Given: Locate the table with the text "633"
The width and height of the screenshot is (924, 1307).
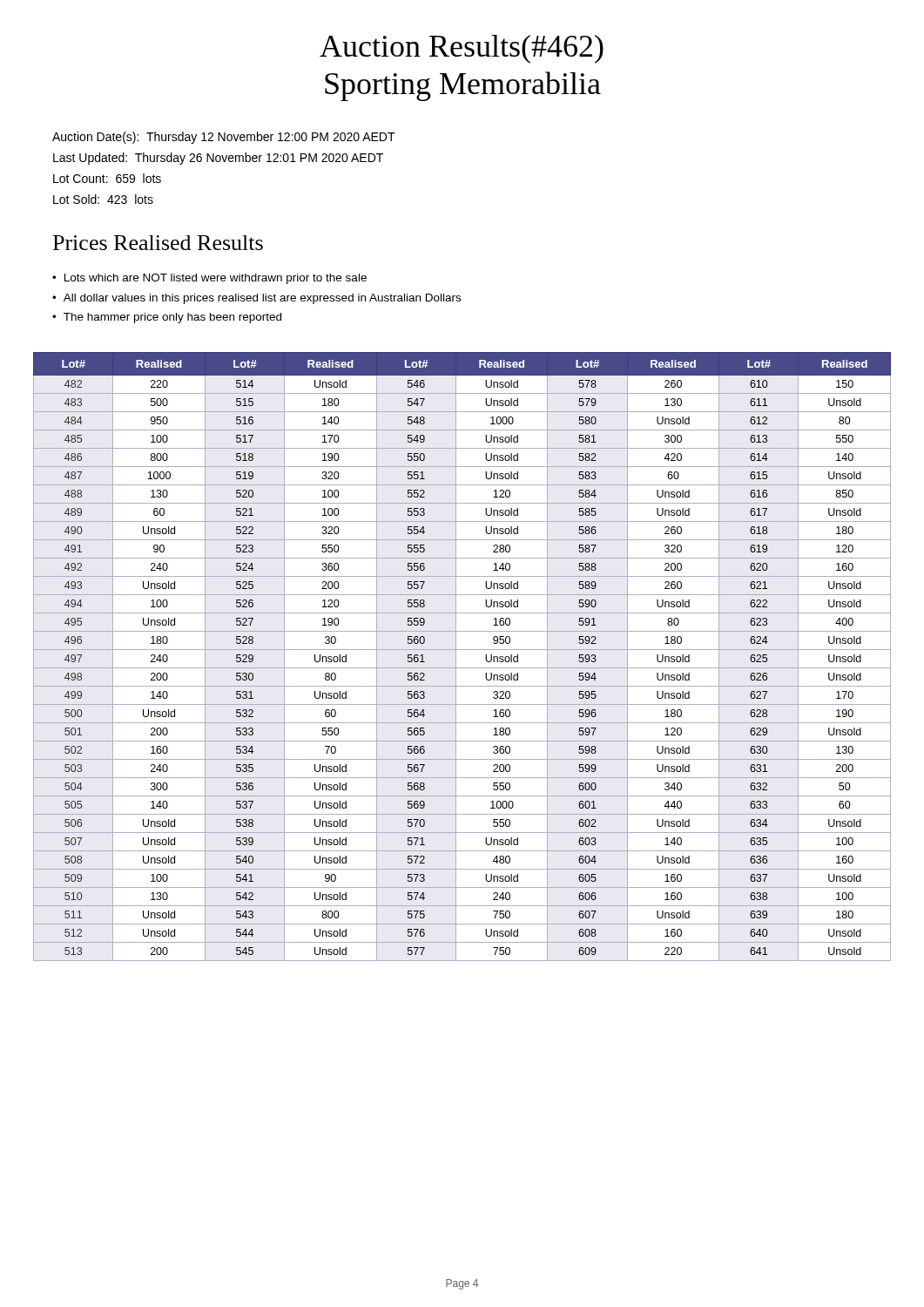Looking at the screenshot, I should (462, 647).
